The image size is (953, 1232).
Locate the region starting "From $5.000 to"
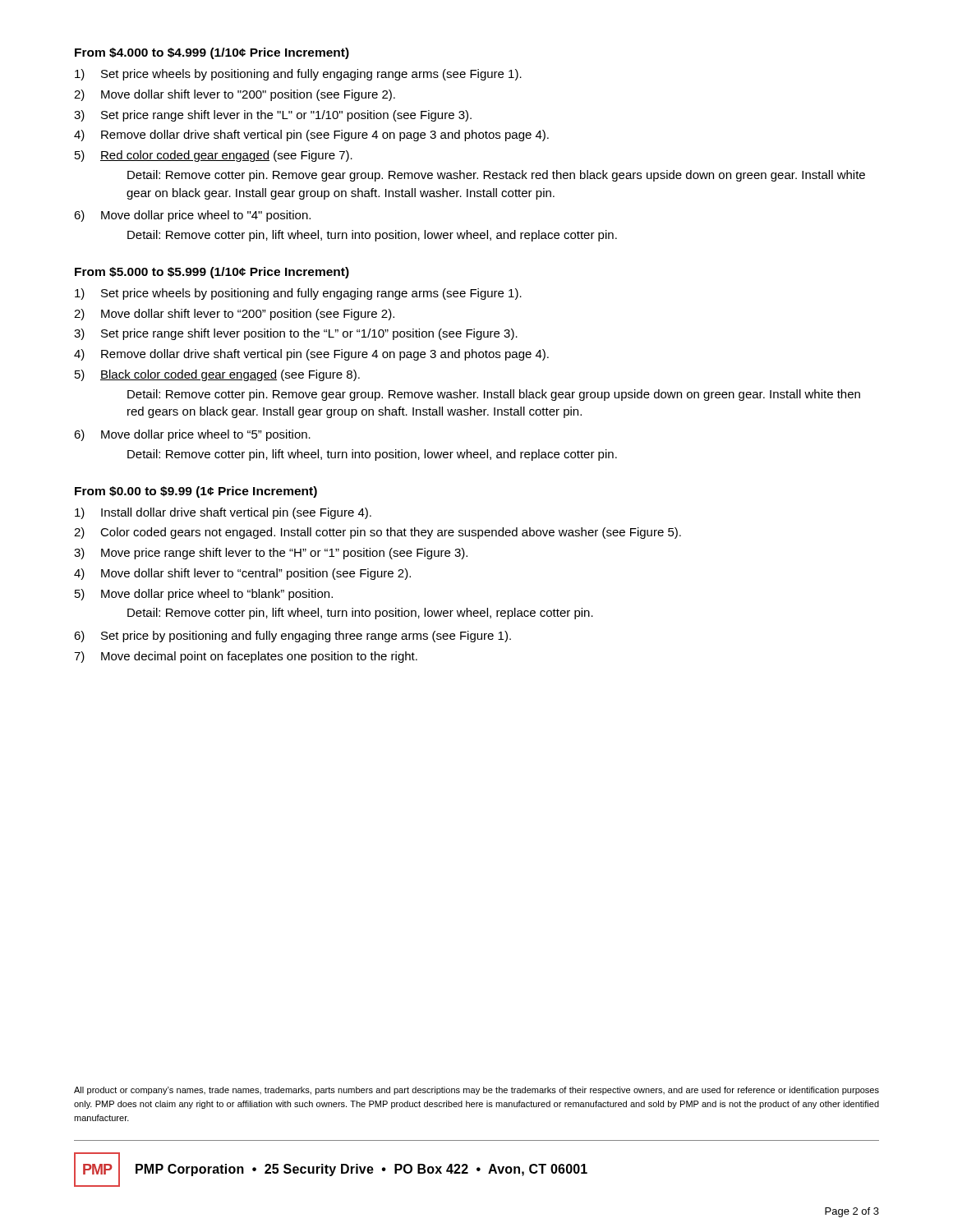point(212,271)
